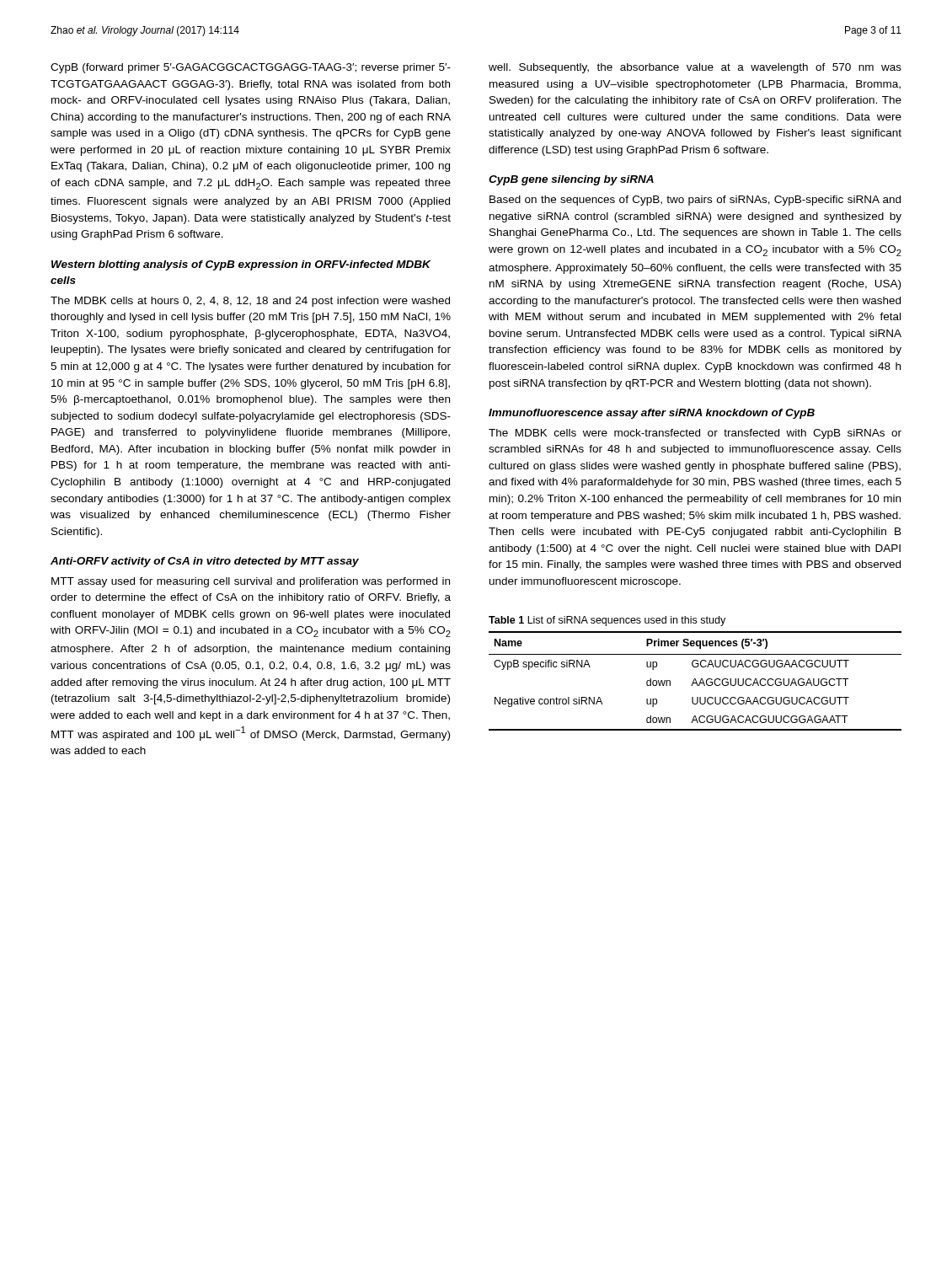Locate the text block that says "MTT assay used for measuring cell survival and"

(x=251, y=666)
